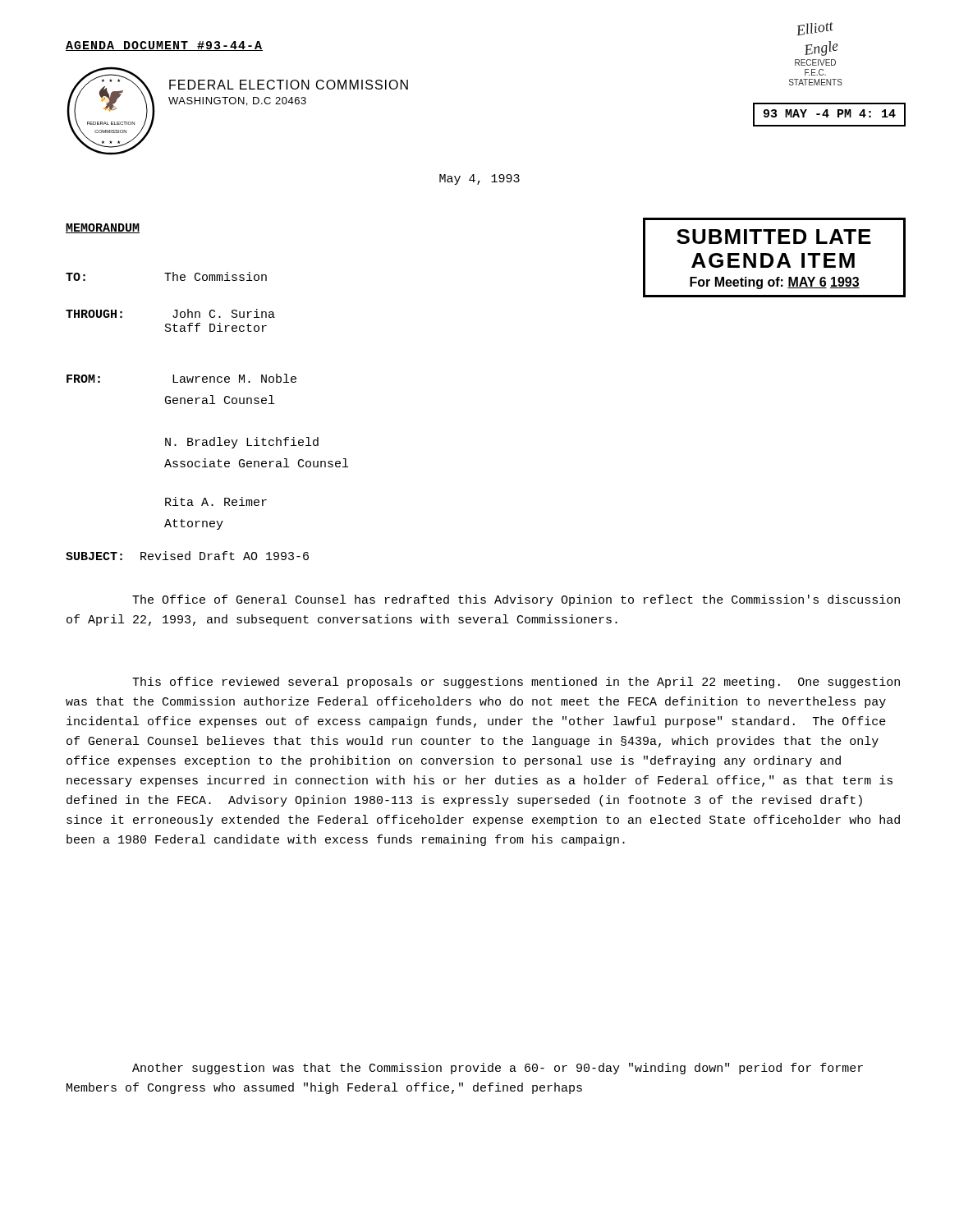Where is the passage that starts "The Office of General Counsel has redrafted this"?
Viewport: 959px width, 1232px height.
tap(483, 611)
